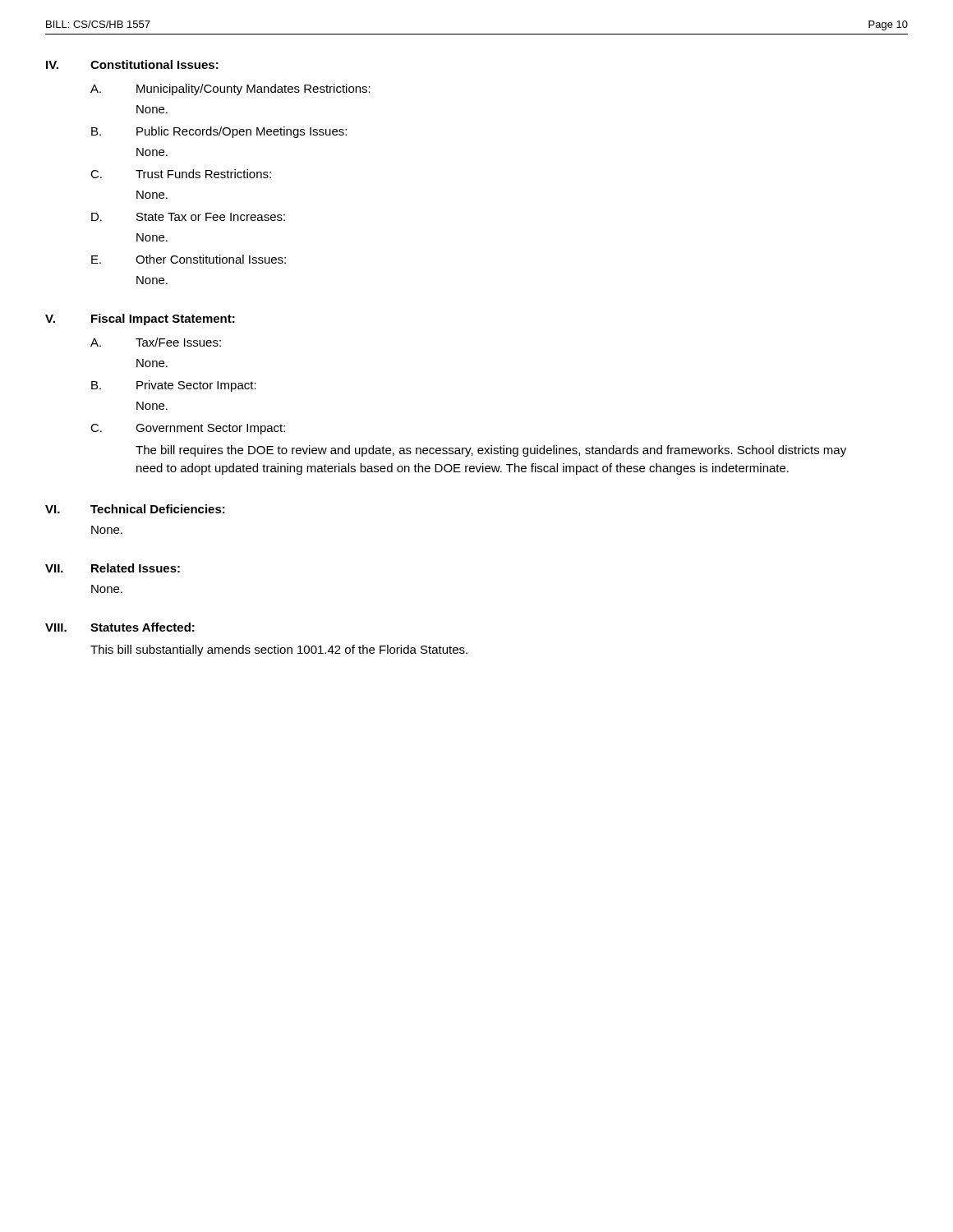Find "Constitutional Issues:" on this page

click(x=155, y=64)
